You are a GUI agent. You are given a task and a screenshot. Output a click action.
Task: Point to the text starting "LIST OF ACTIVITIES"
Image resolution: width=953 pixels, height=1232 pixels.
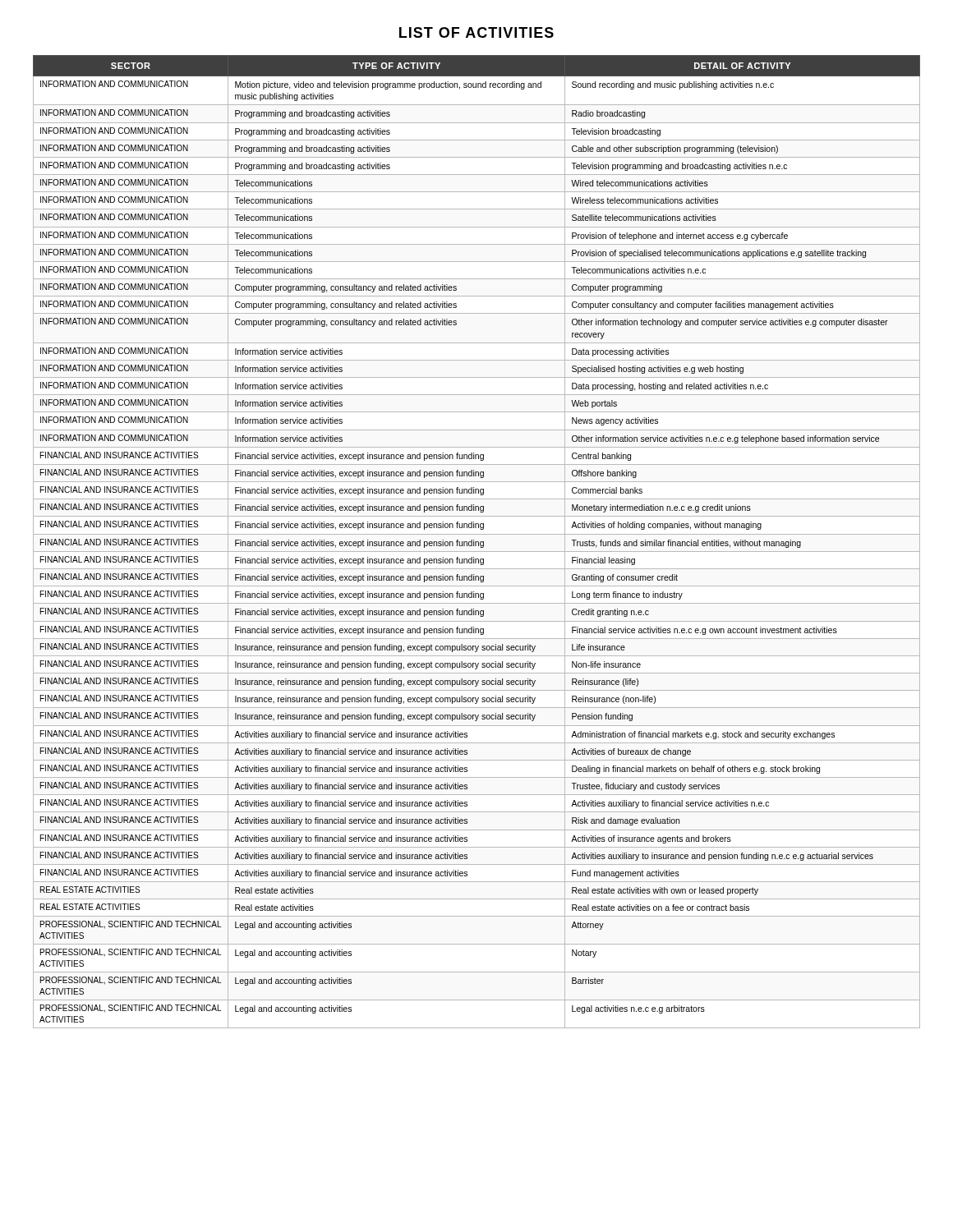tap(476, 33)
